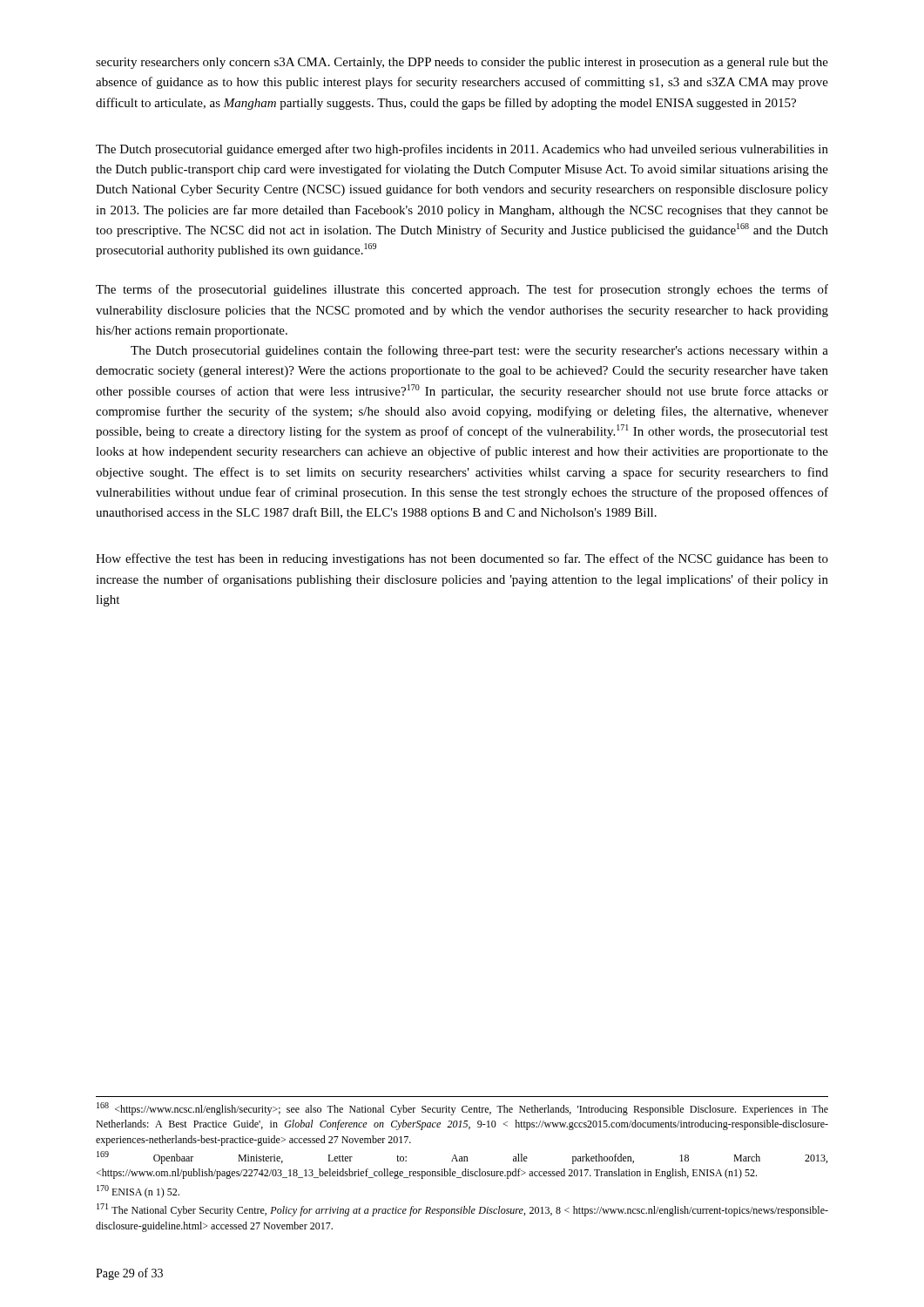Screen dimensions: 1307x924
Task: Select the footnote that reads "168 ; see also The"
Action: pyautogui.click(x=462, y=1124)
